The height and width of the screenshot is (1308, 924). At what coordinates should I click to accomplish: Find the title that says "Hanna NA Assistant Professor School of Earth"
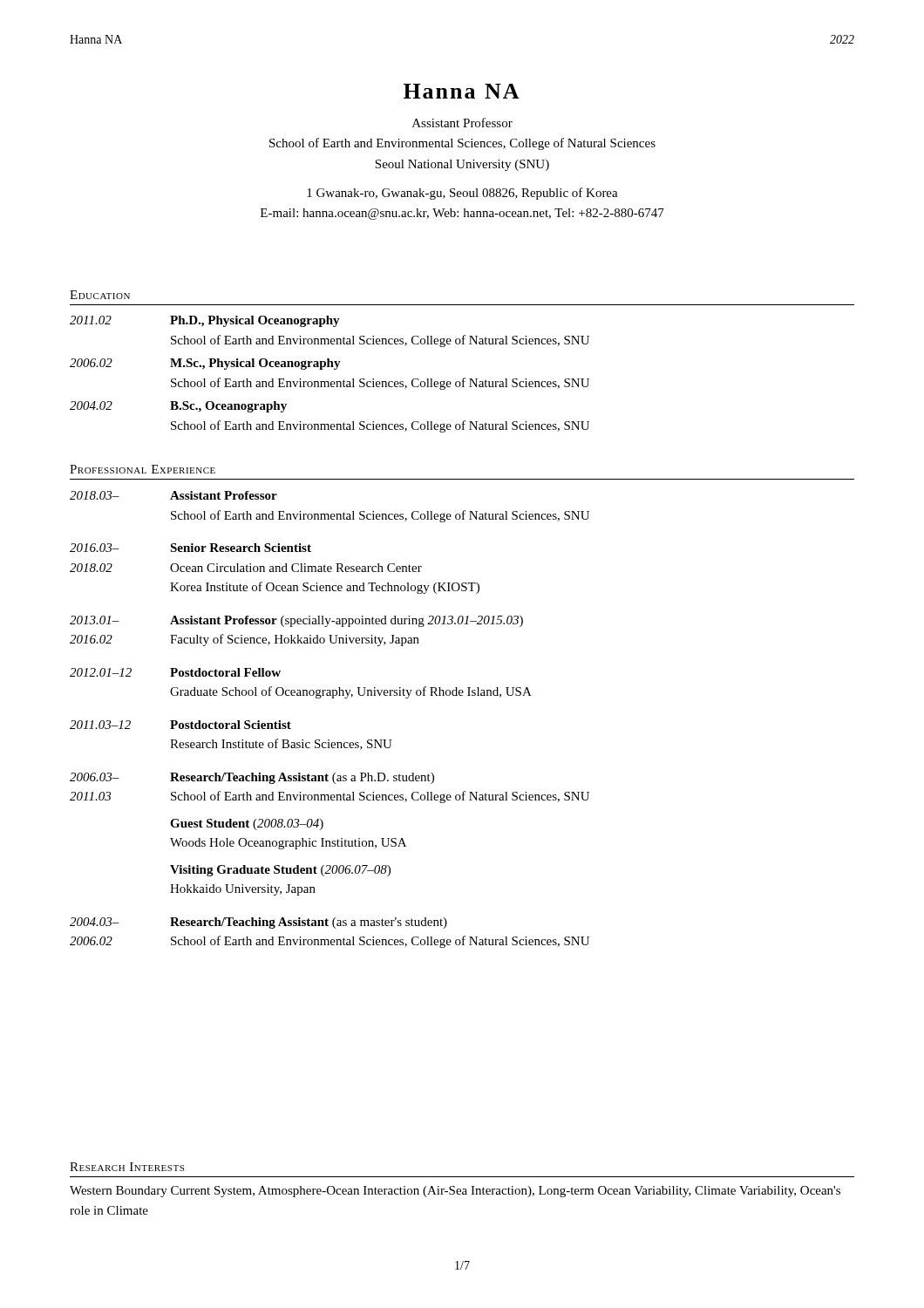pyautogui.click(x=462, y=151)
